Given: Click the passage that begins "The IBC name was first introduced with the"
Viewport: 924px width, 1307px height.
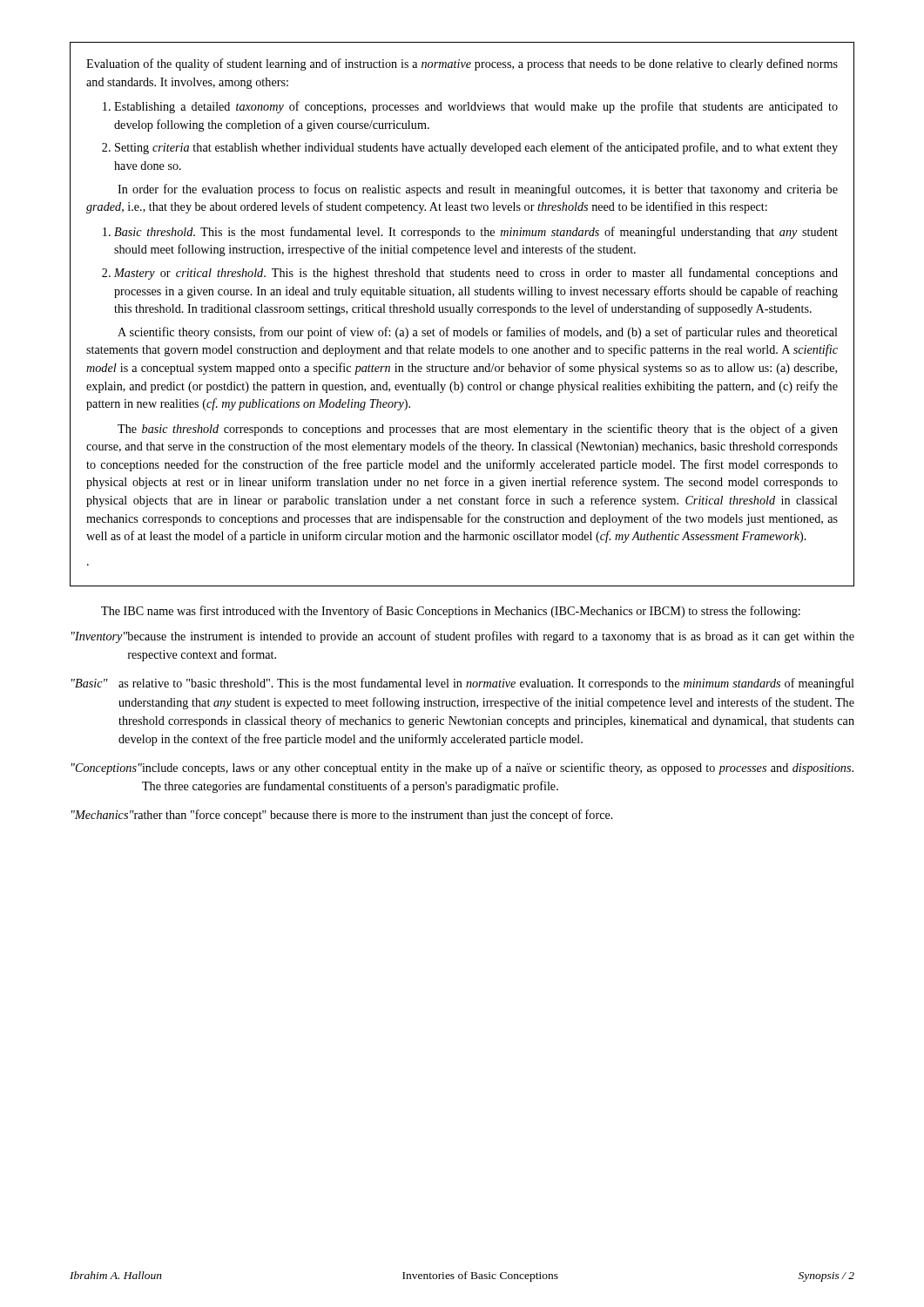Looking at the screenshot, I should click(451, 611).
